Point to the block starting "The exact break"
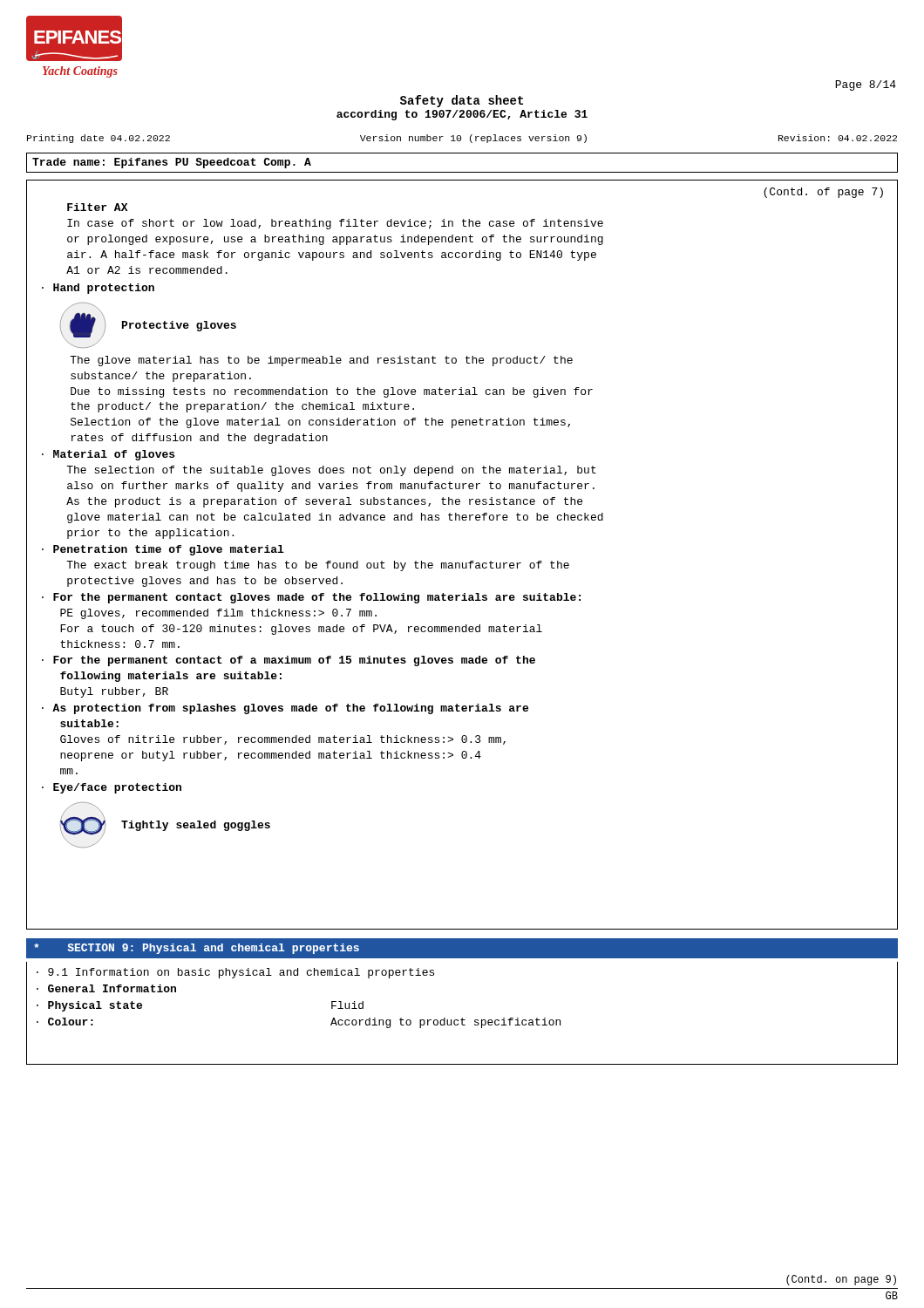The height and width of the screenshot is (1308, 924). [x=304, y=573]
